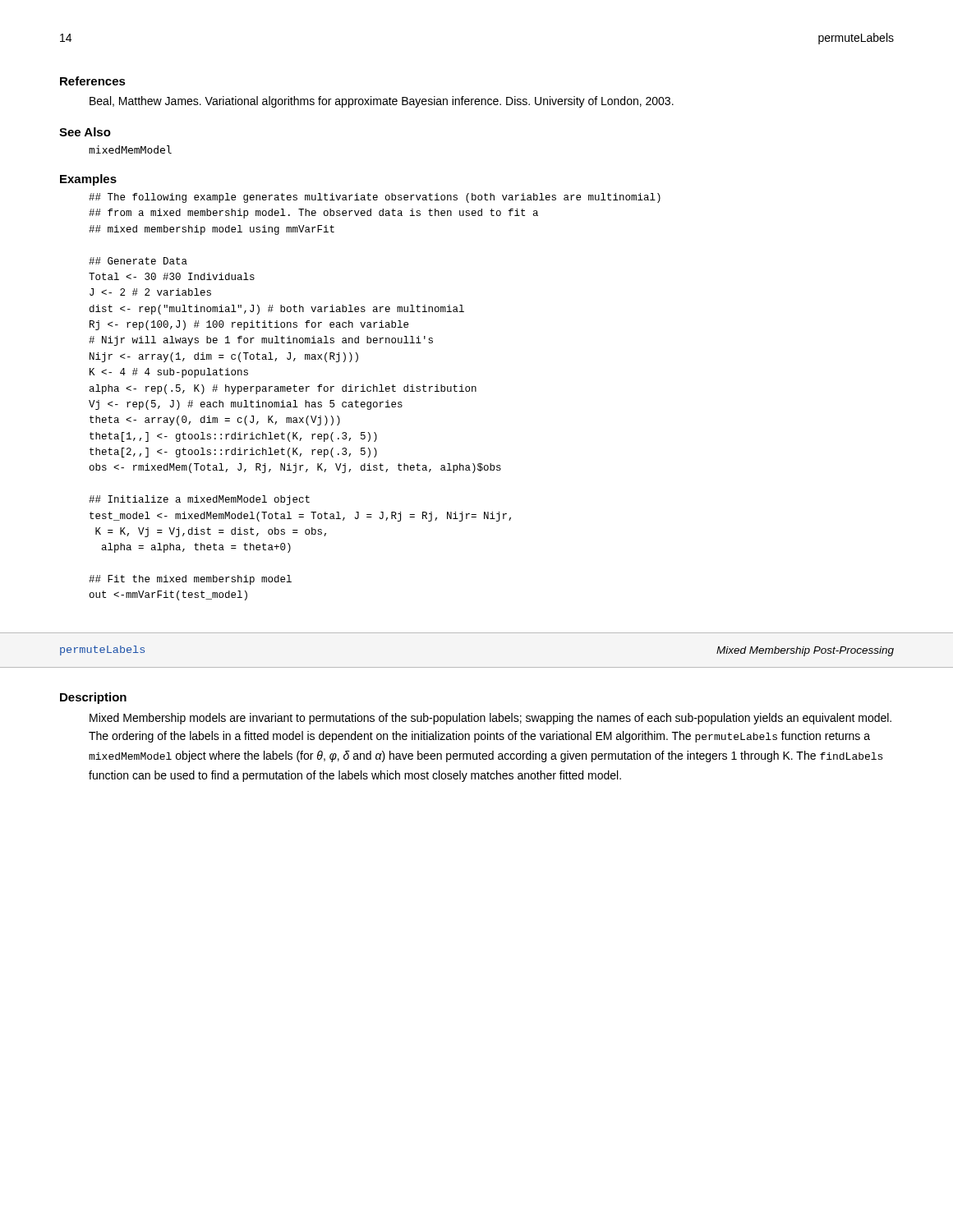The image size is (953, 1232).
Task: Locate the text block that reads "Beal, Matthew James. Variational algorithms"
Action: pyautogui.click(x=381, y=101)
